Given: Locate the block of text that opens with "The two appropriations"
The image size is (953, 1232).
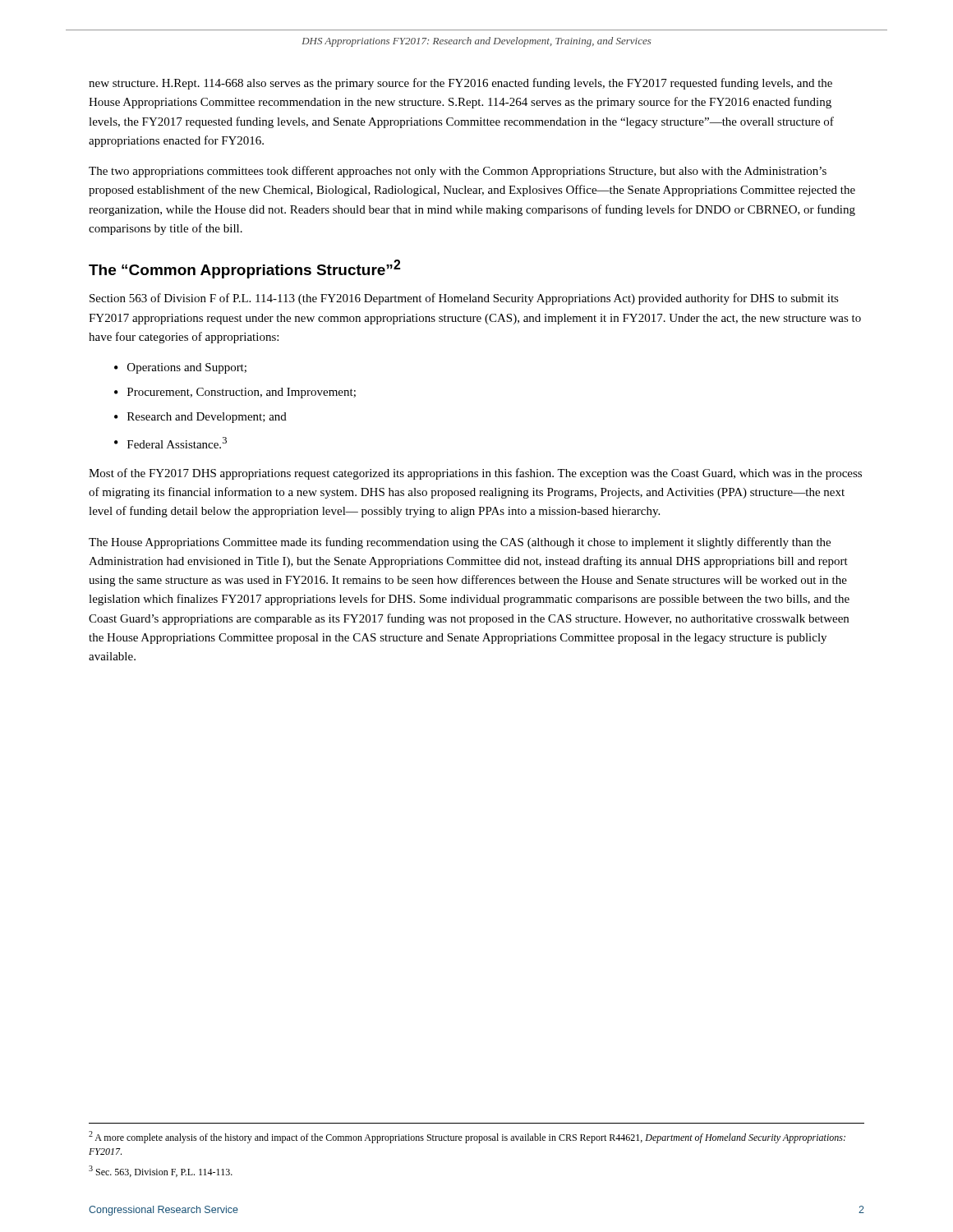Looking at the screenshot, I should point(472,199).
